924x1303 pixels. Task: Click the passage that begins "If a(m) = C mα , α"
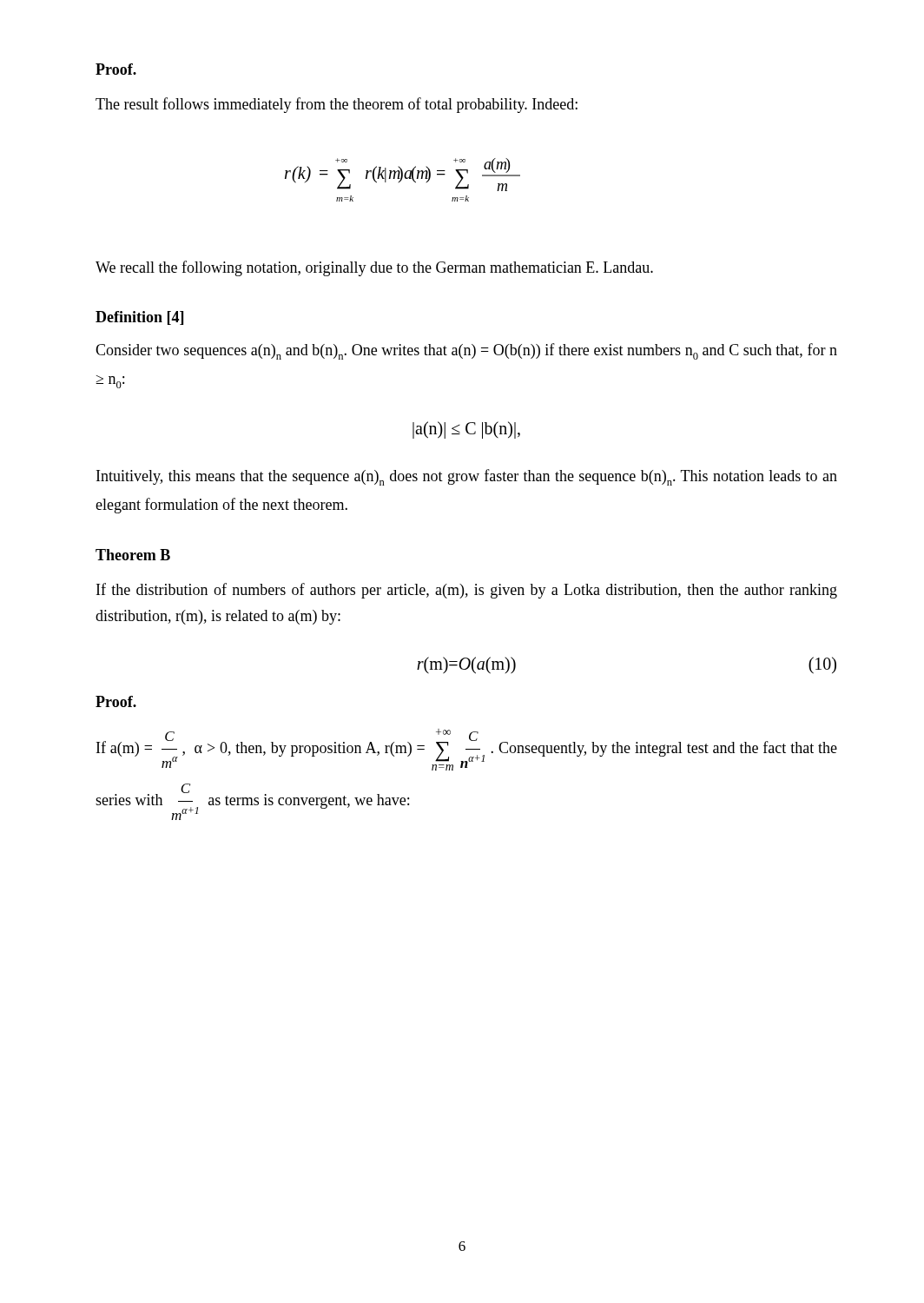coord(466,775)
